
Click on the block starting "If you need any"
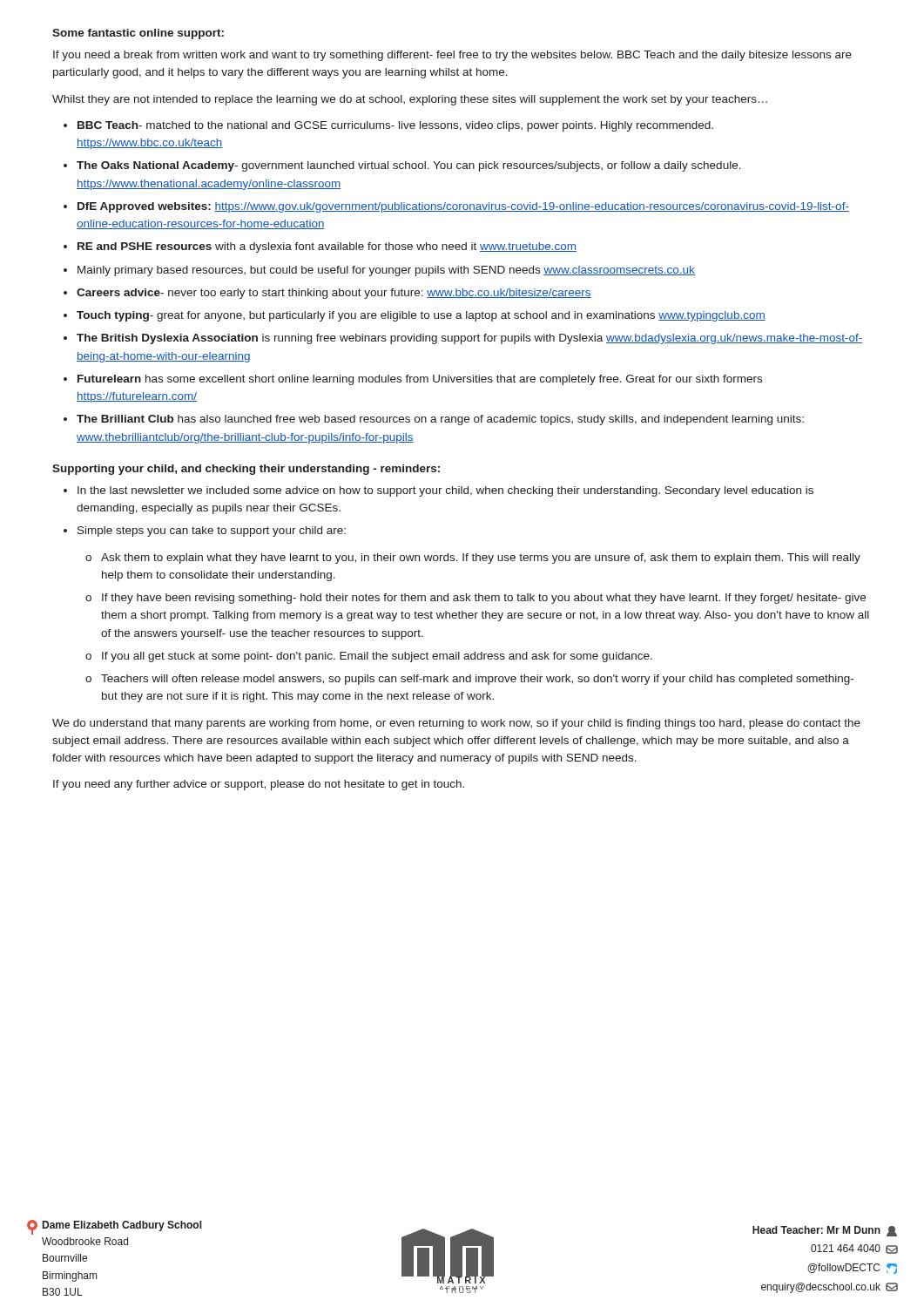click(x=259, y=784)
